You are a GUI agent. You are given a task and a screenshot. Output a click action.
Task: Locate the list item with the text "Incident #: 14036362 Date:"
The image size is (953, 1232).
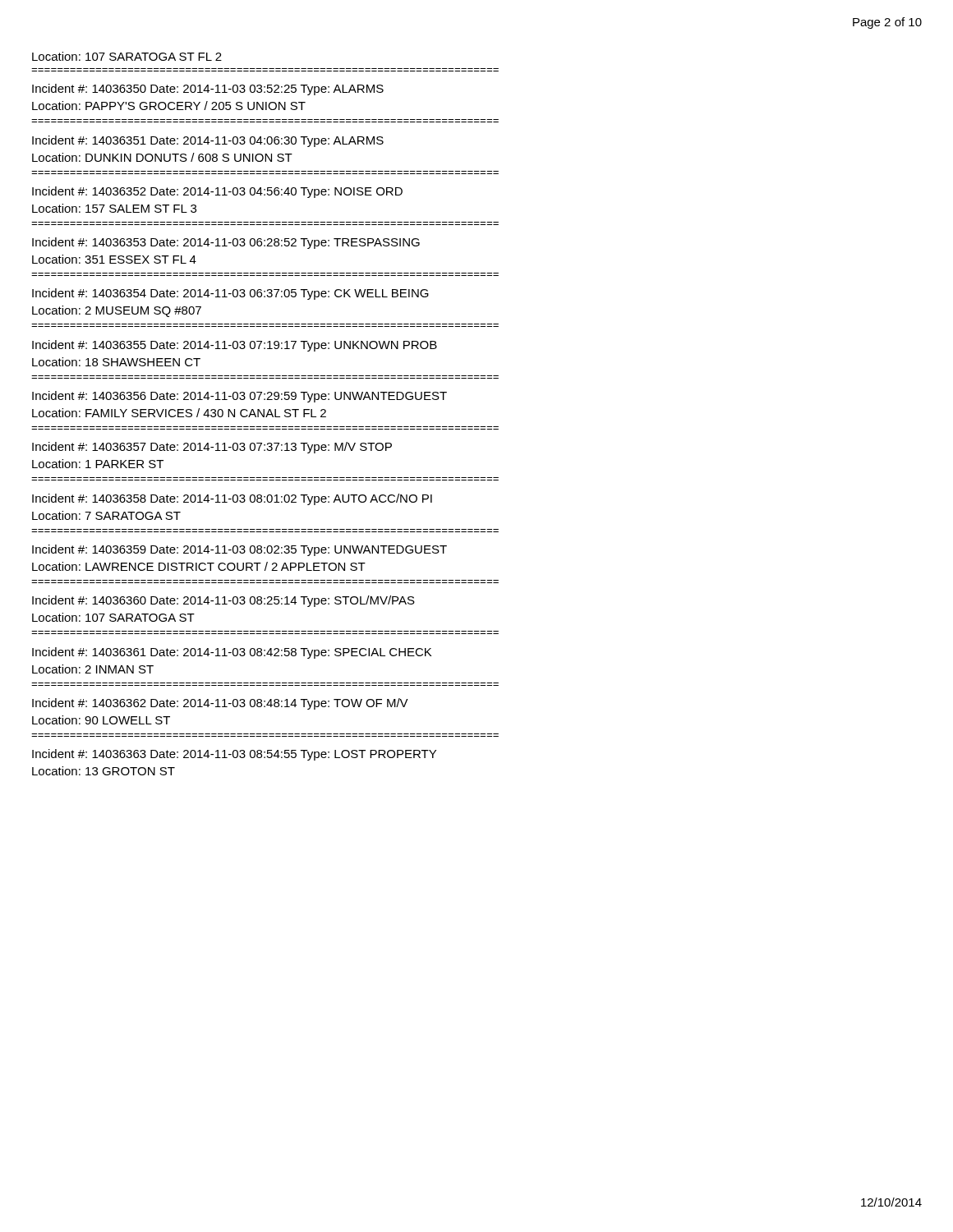[220, 704]
